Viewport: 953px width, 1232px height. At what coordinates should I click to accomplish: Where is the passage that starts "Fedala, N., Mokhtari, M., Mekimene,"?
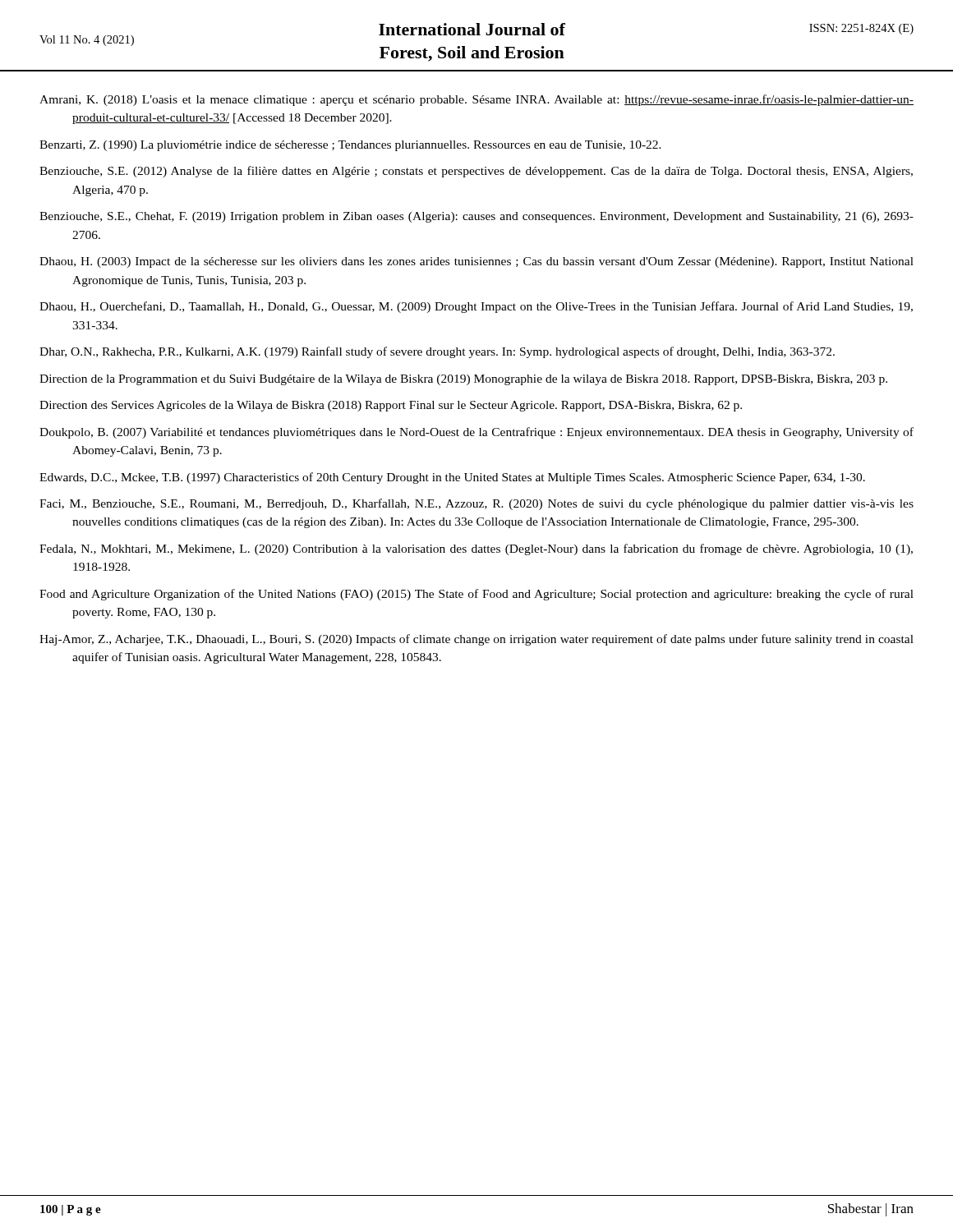[x=476, y=558]
